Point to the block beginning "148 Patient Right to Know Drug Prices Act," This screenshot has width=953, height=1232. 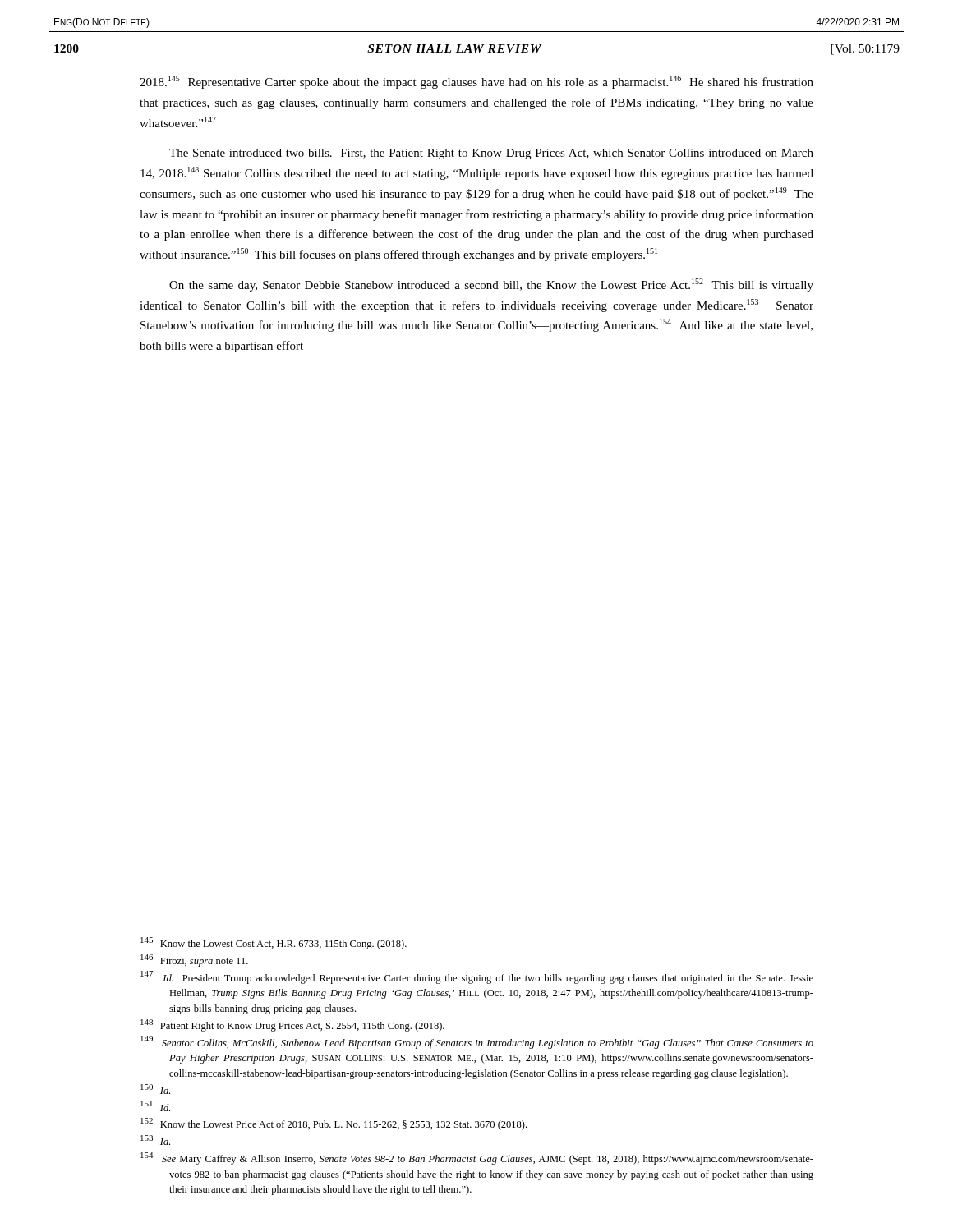coord(292,1025)
